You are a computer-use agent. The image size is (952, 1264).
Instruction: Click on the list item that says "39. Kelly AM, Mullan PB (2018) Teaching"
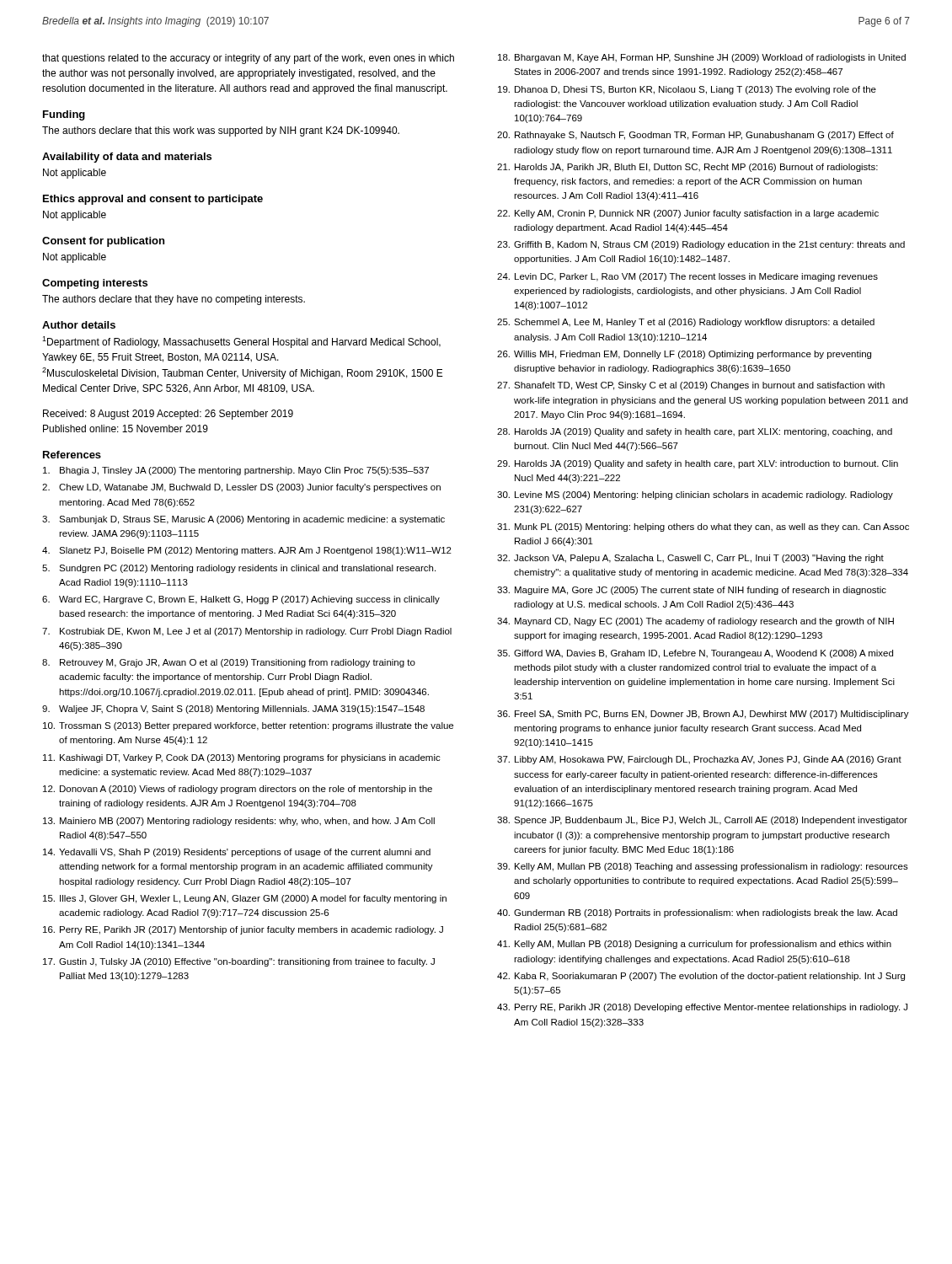pyautogui.click(x=703, y=881)
